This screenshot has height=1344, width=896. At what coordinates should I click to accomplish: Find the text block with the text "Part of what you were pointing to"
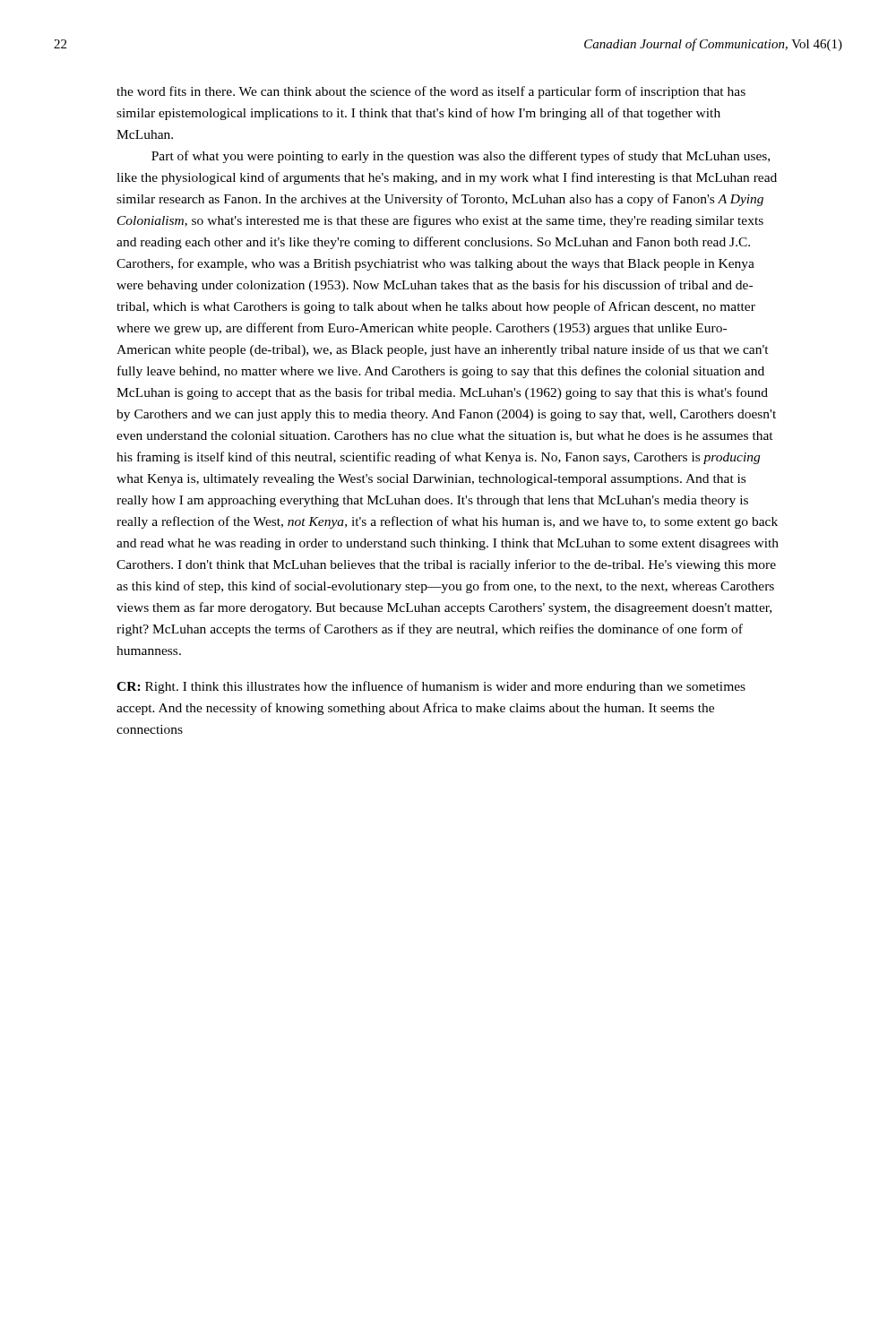pos(448,403)
